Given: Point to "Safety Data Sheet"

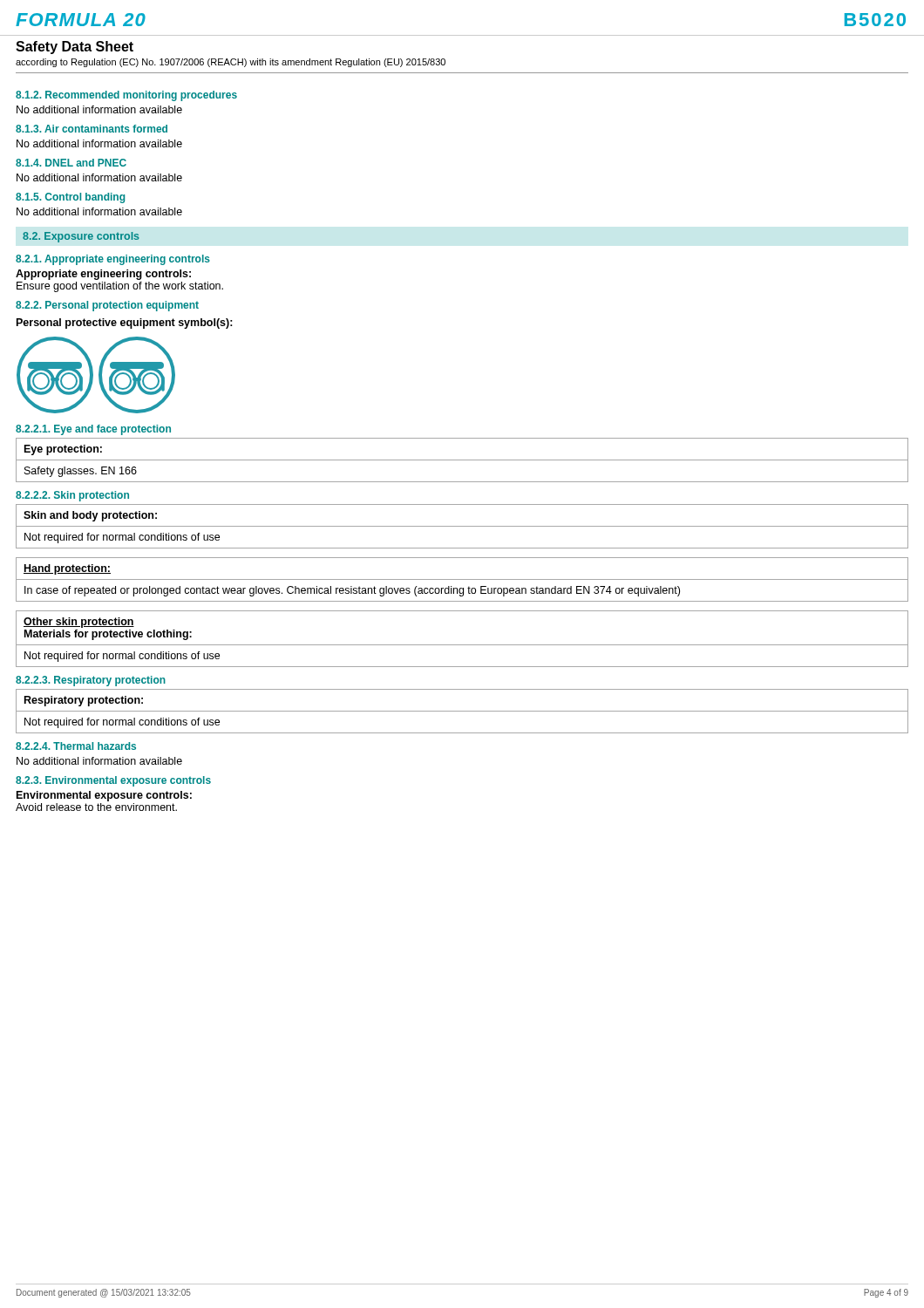Looking at the screenshot, I should [x=75, y=47].
